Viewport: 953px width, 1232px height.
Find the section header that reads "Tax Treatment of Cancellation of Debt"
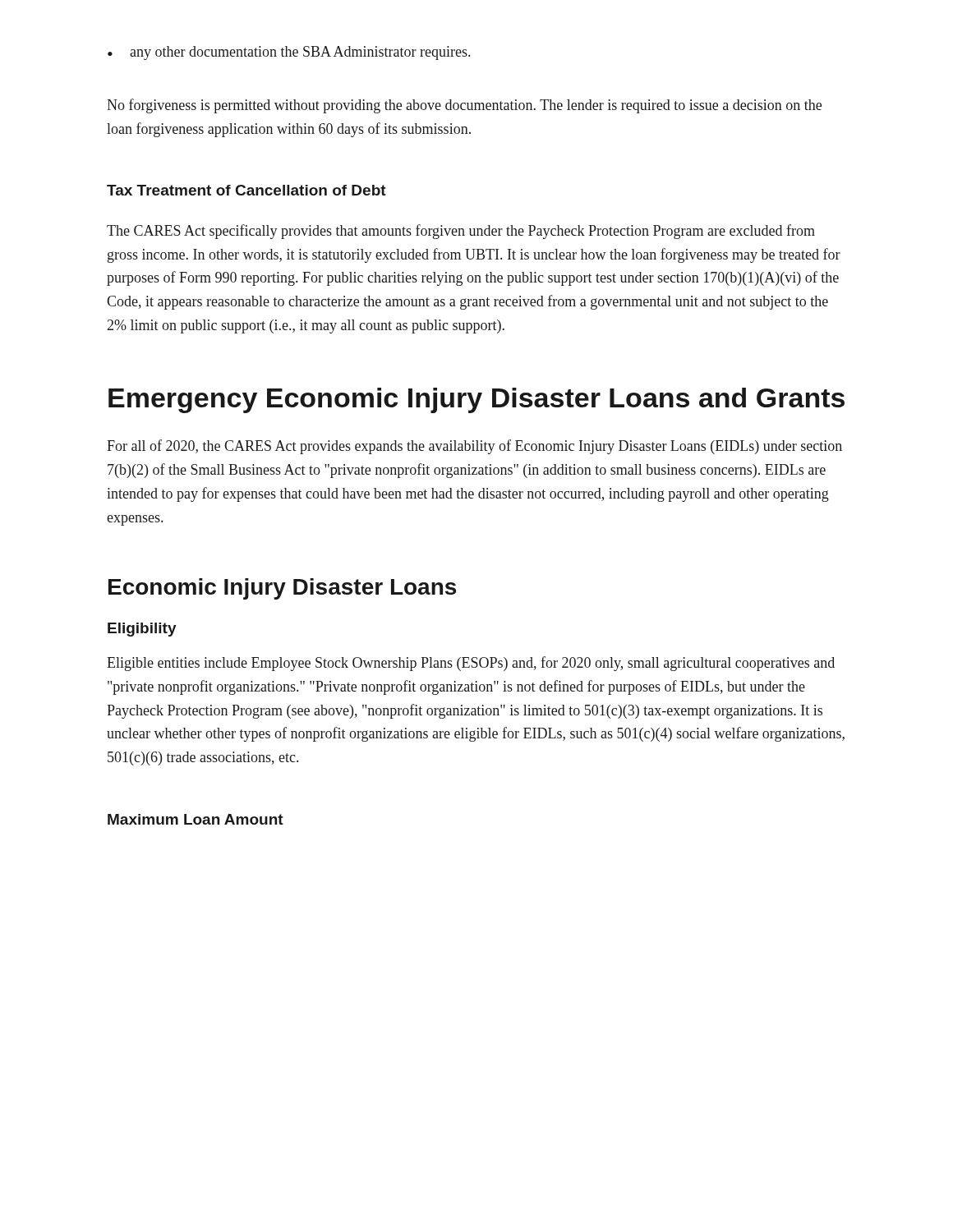(x=246, y=190)
